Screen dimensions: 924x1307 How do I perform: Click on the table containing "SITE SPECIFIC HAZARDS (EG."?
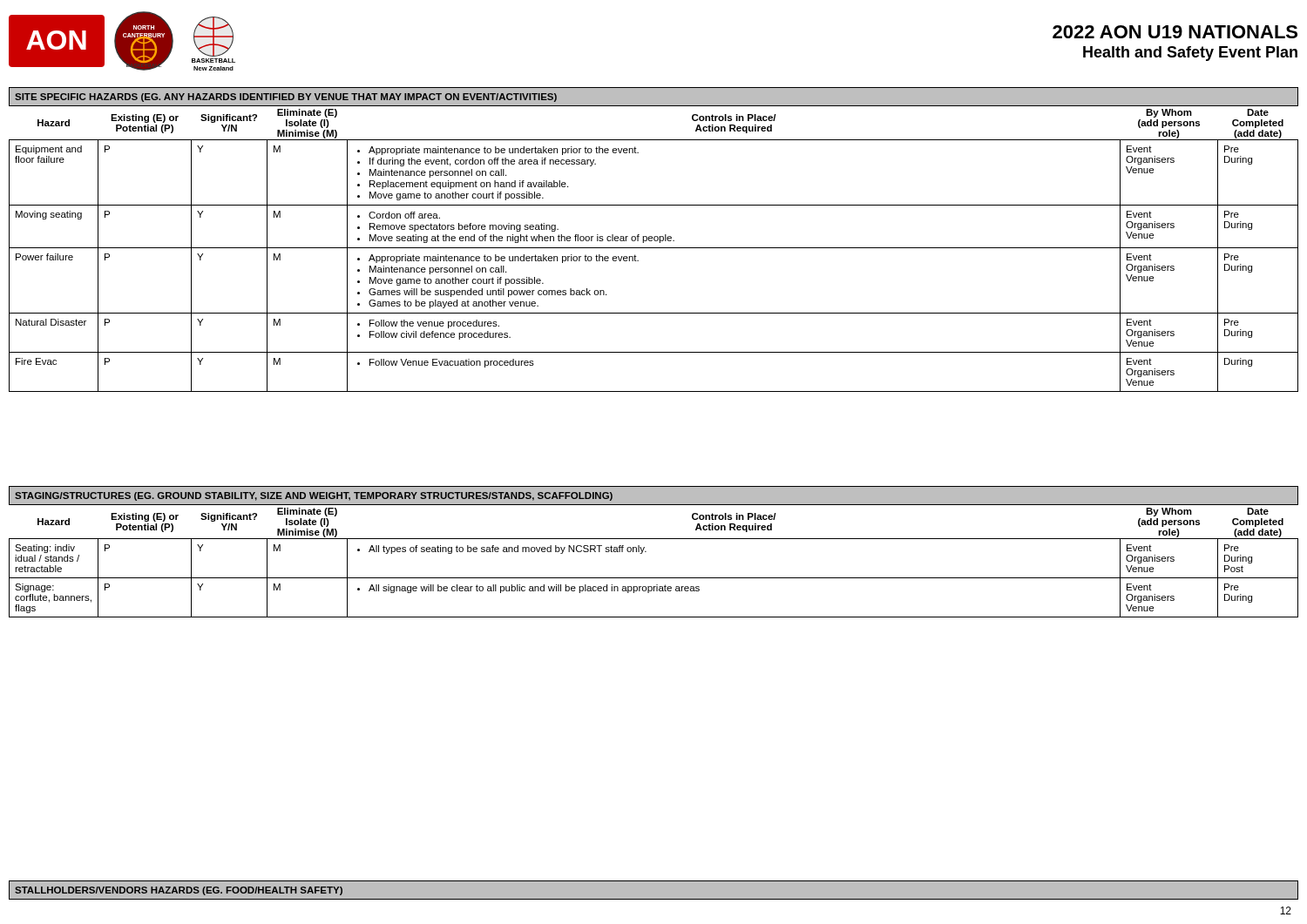click(x=654, y=240)
